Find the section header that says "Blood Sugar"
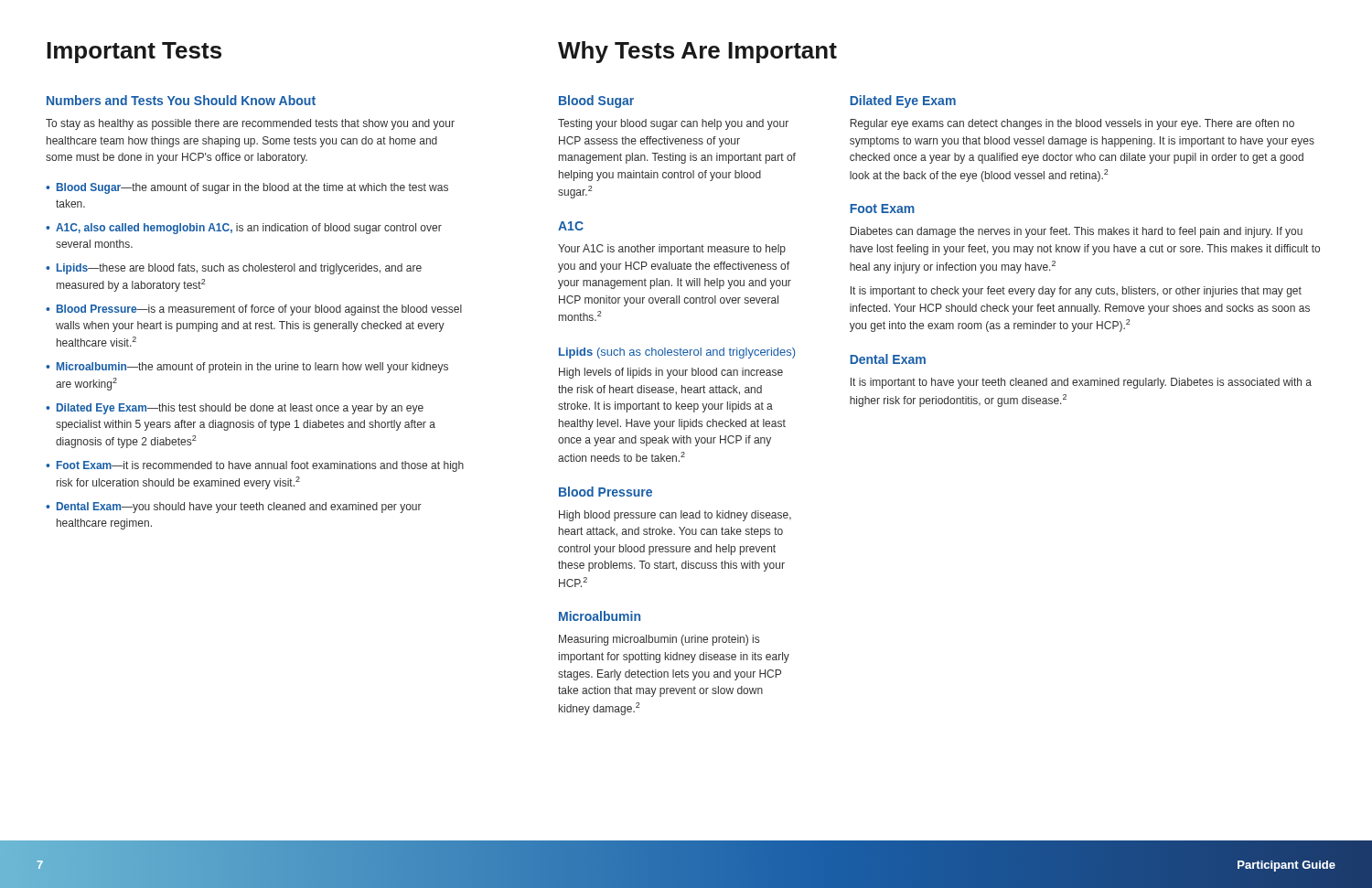Image resolution: width=1372 pixels, height=888 pixels. coord(596,101)
